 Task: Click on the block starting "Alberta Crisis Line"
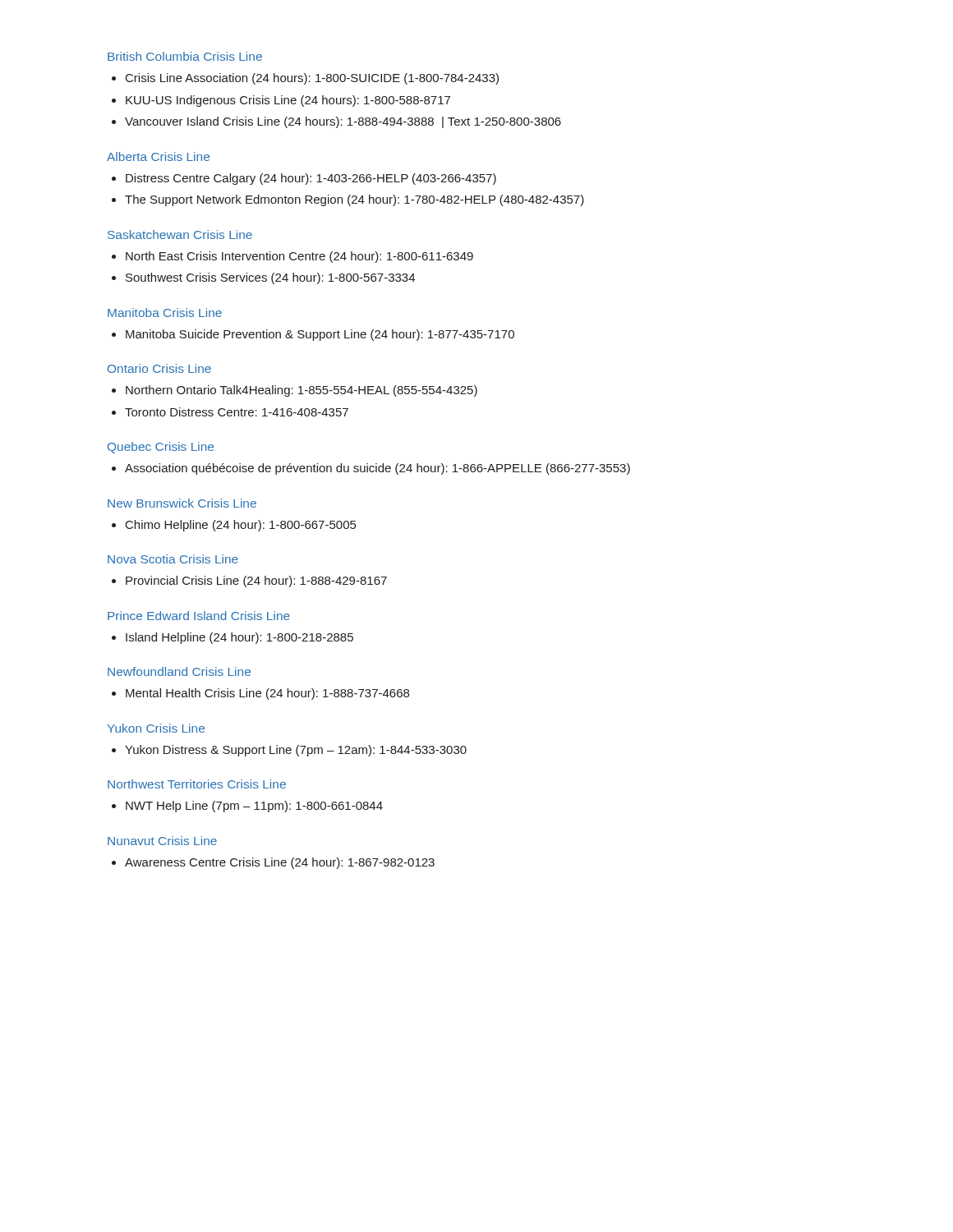pyautogui.click(x=158, y=156)
